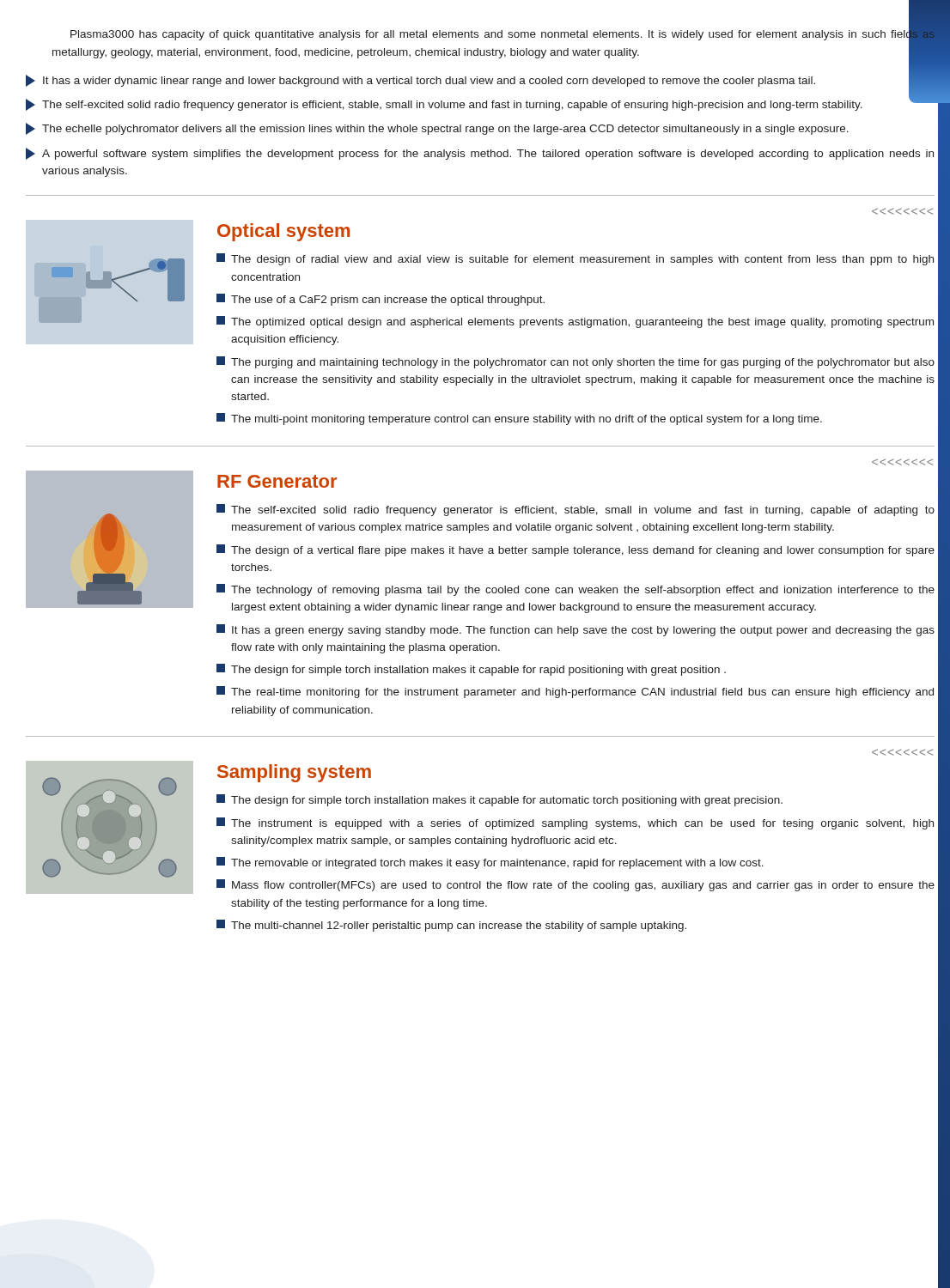Screen dimensions: 1288x950
Task: Select the region starting "Sampling system"
Action: (294, 771)
